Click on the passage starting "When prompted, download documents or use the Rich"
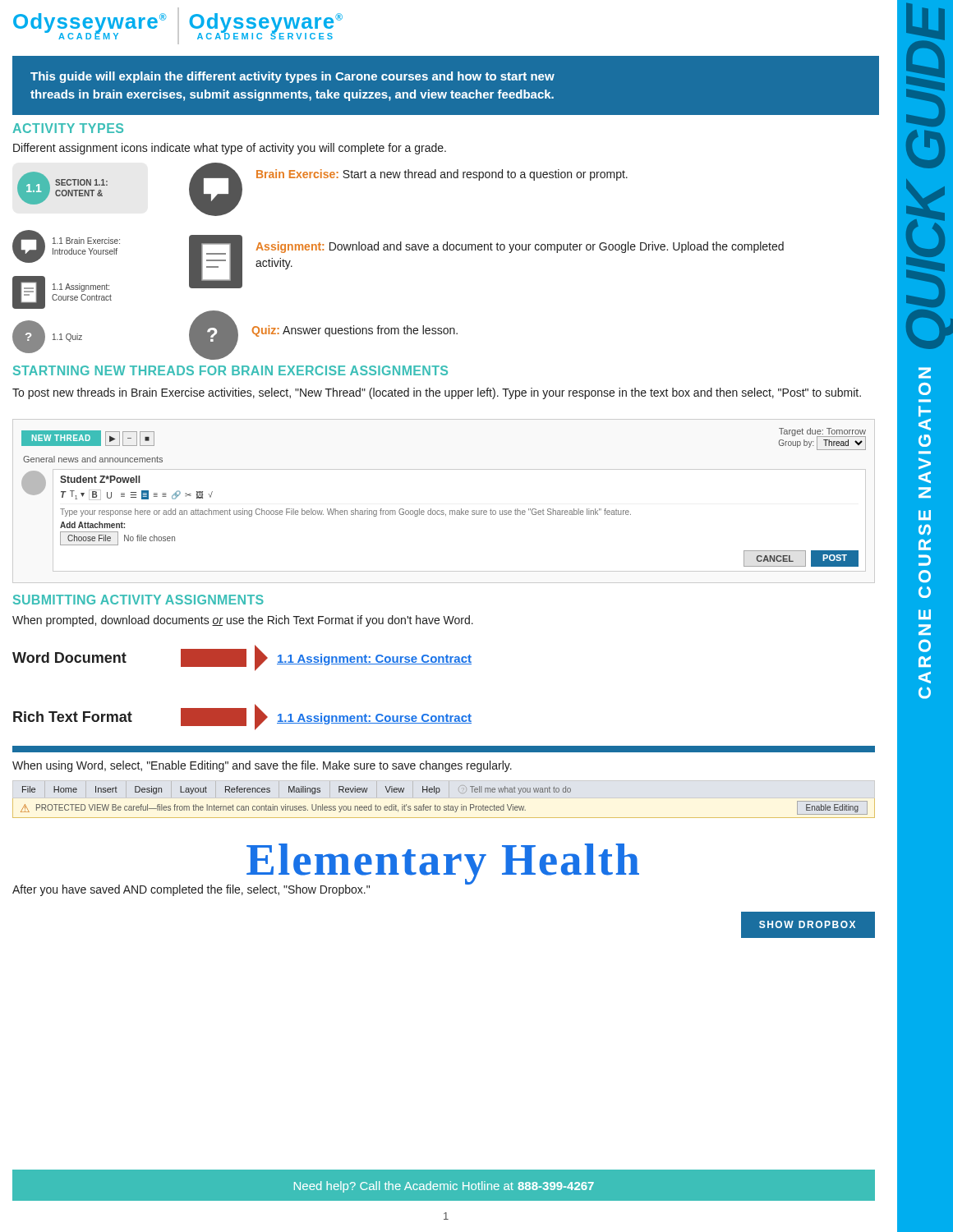This screenshot has height=1232, width=953. 243,620
